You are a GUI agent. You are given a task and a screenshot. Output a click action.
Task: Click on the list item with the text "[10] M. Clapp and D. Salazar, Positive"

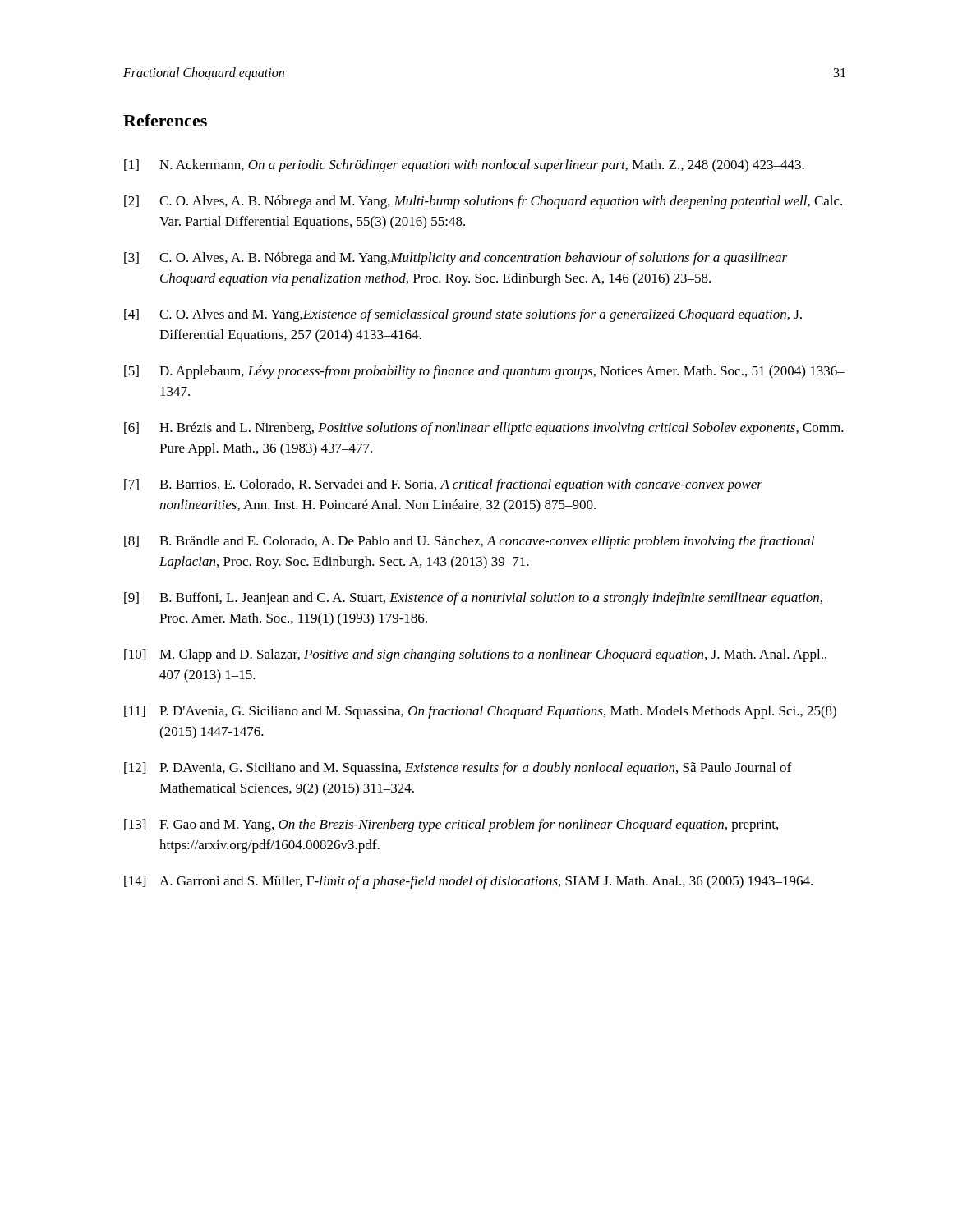(485, 664)
